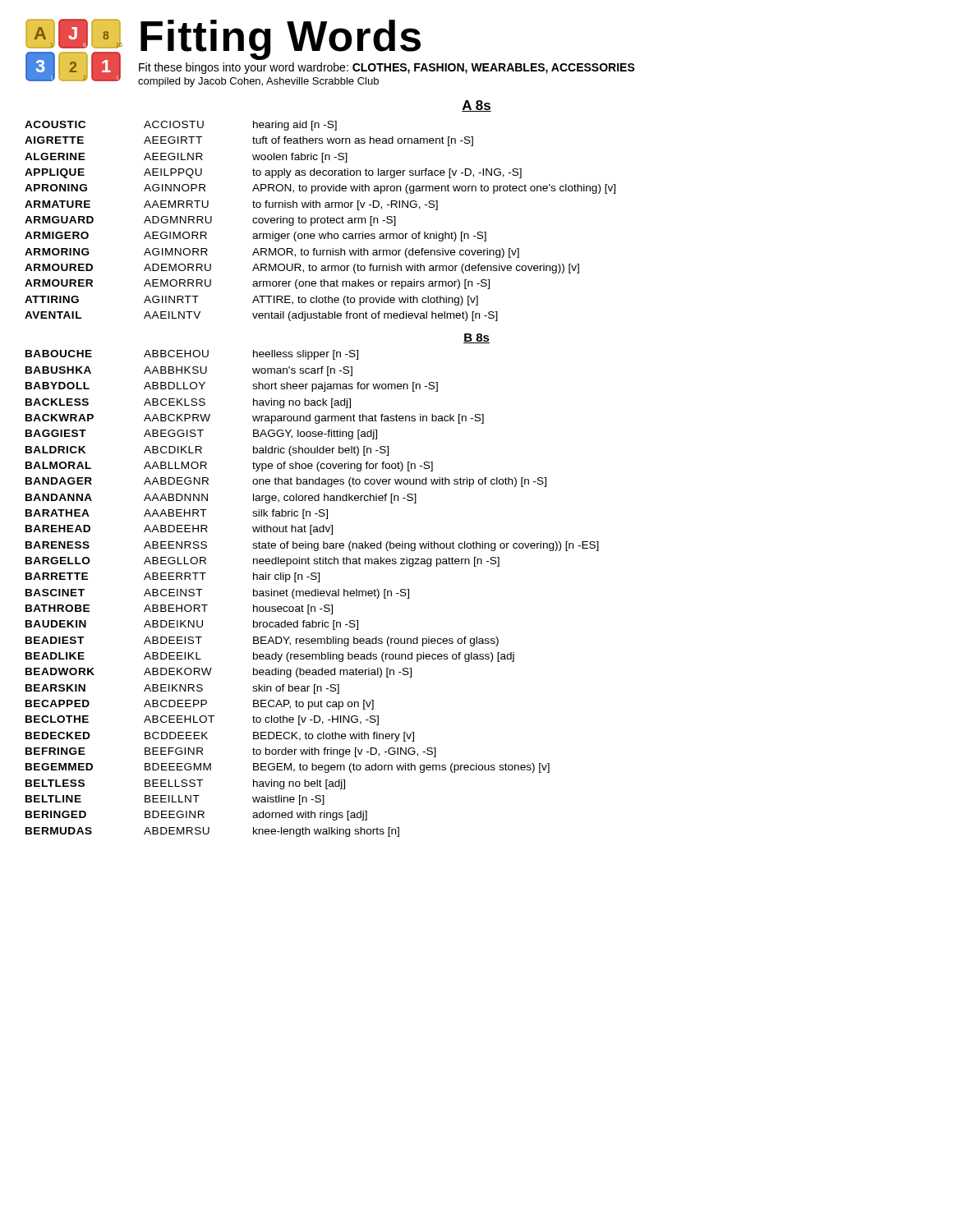Find the block on this page that starts "BACKWRAPAABCKPRWwraparound garment that fastens in back [n"
953x1232 pixels.
pos(476,418)
